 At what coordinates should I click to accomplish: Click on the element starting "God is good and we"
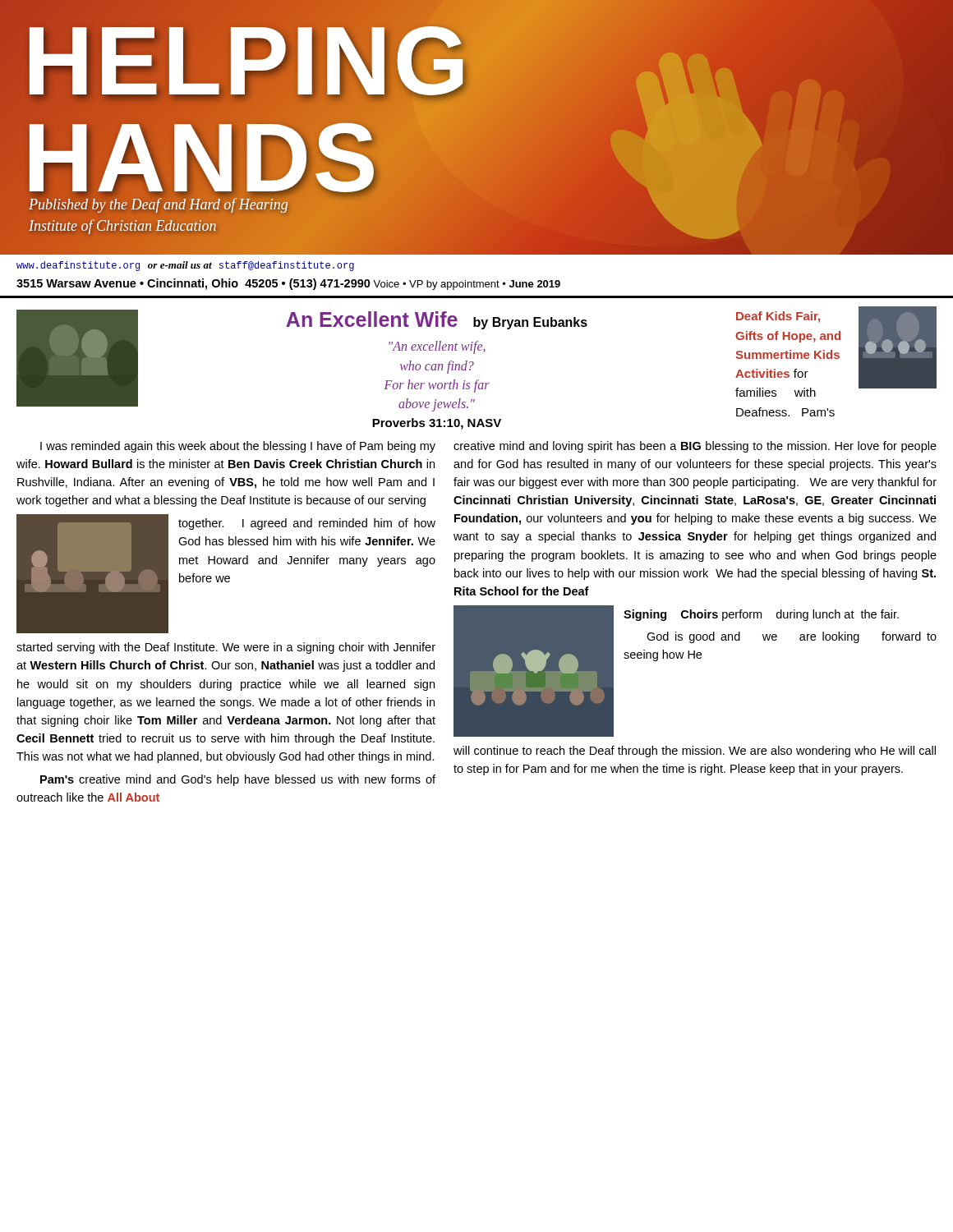780,645
